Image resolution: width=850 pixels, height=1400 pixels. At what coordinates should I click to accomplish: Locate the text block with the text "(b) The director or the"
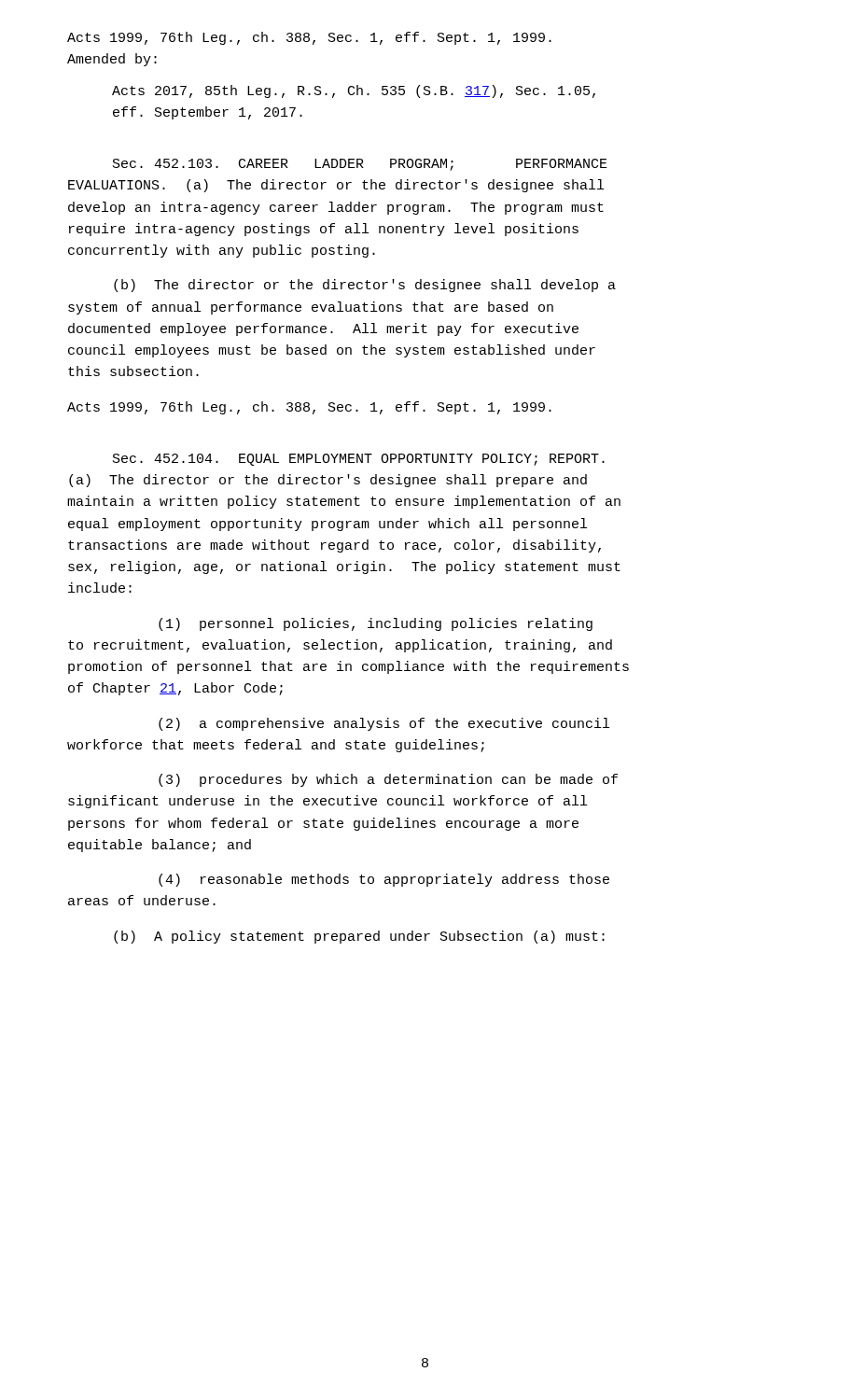[342, 330]
